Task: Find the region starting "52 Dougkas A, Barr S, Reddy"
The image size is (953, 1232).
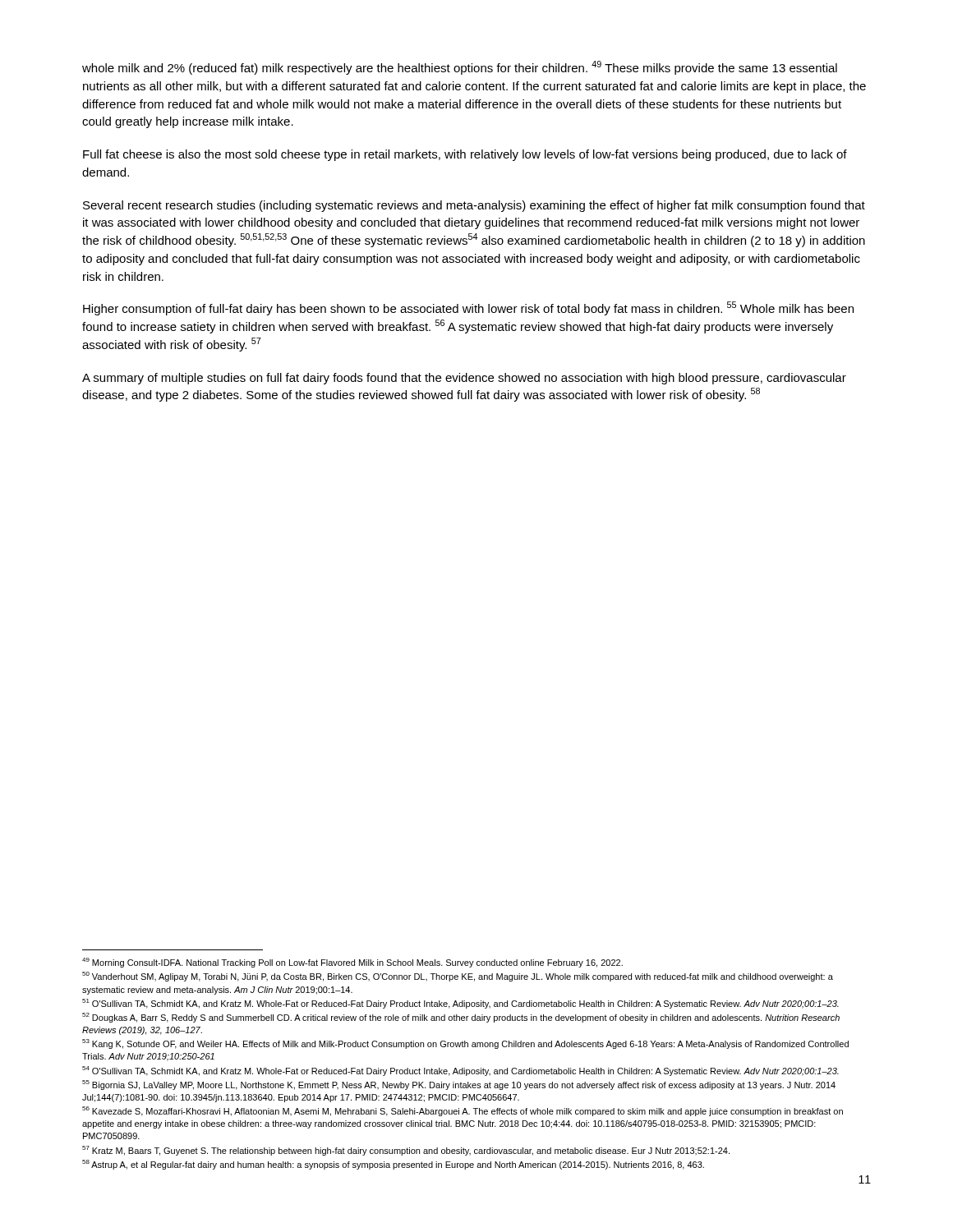Action: pyautogui.click(x=461, y=1023)
